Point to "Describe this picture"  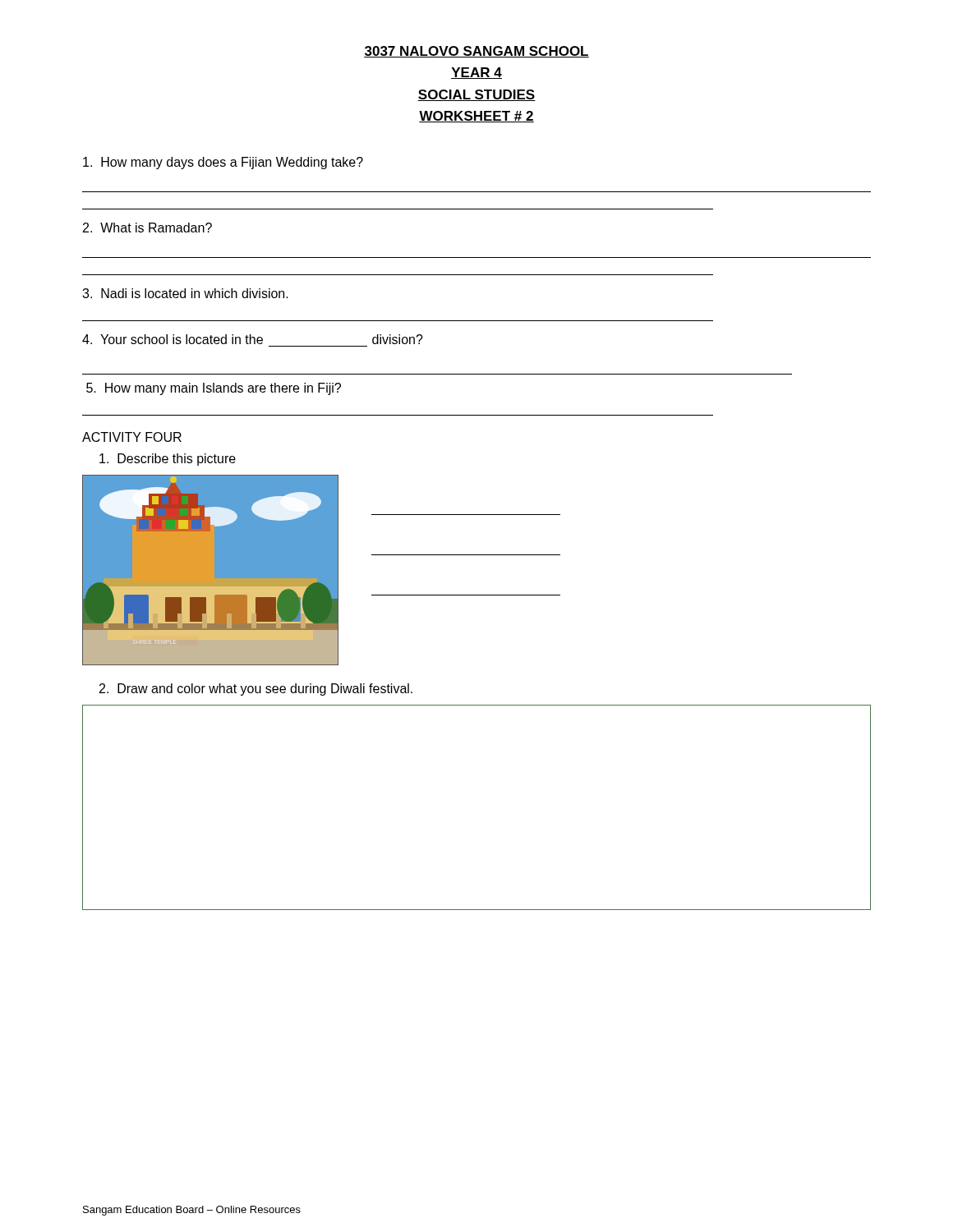pyautogui.click(x=167, y=459)
